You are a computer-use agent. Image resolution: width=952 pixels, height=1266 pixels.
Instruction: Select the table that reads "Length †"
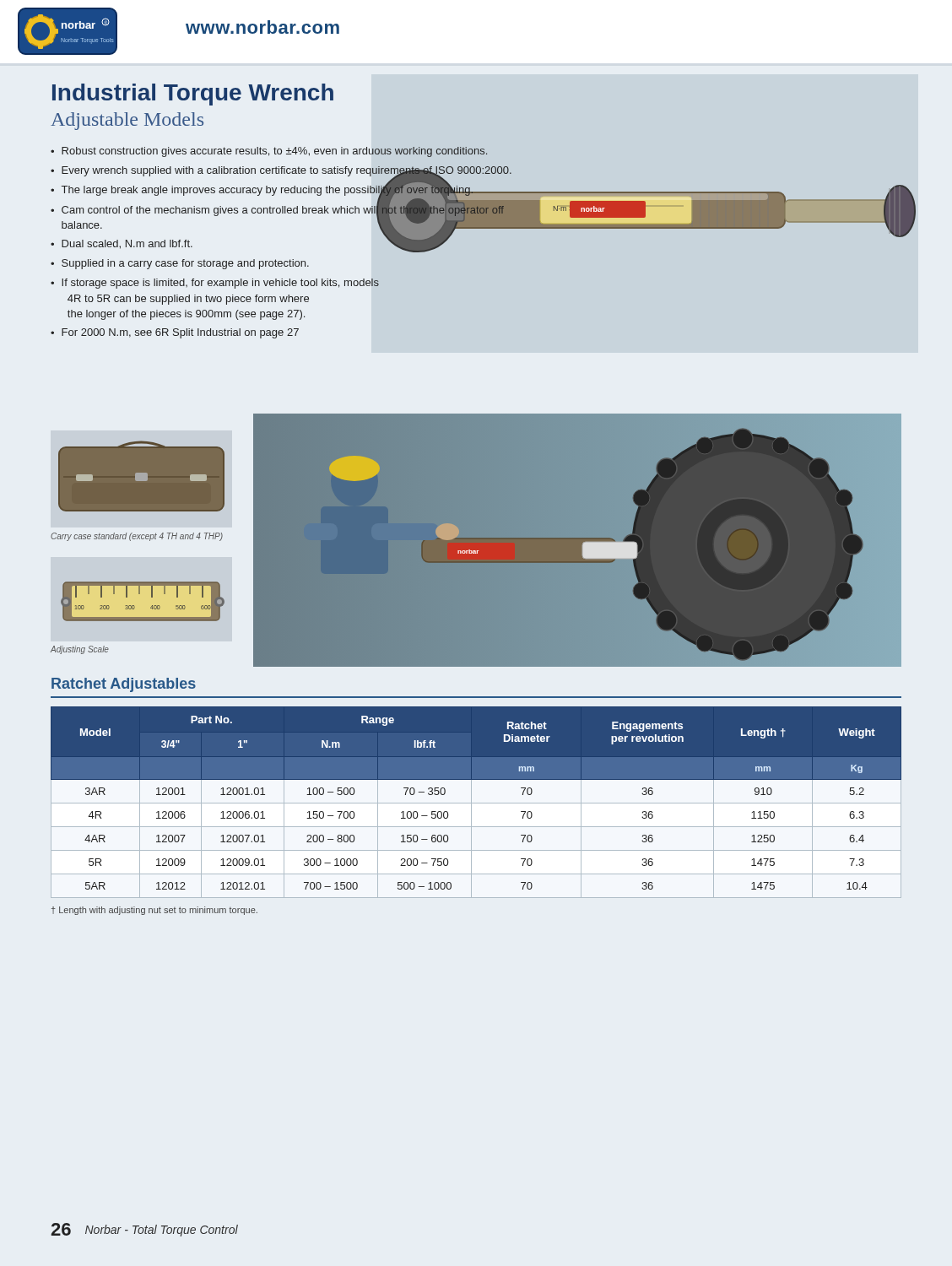point(476,802)
